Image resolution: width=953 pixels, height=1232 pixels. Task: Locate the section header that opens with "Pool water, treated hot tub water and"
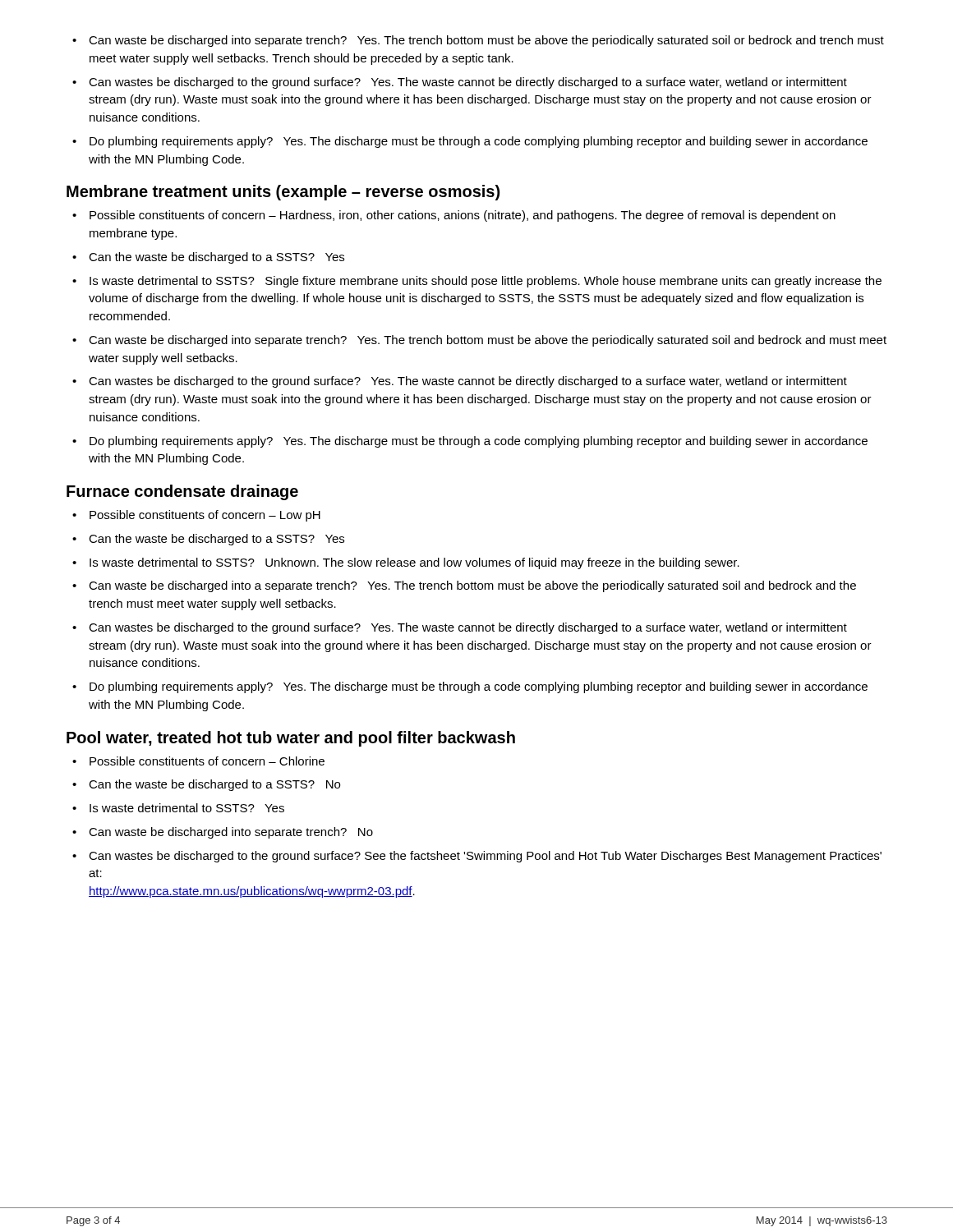(x=291, y=737)
